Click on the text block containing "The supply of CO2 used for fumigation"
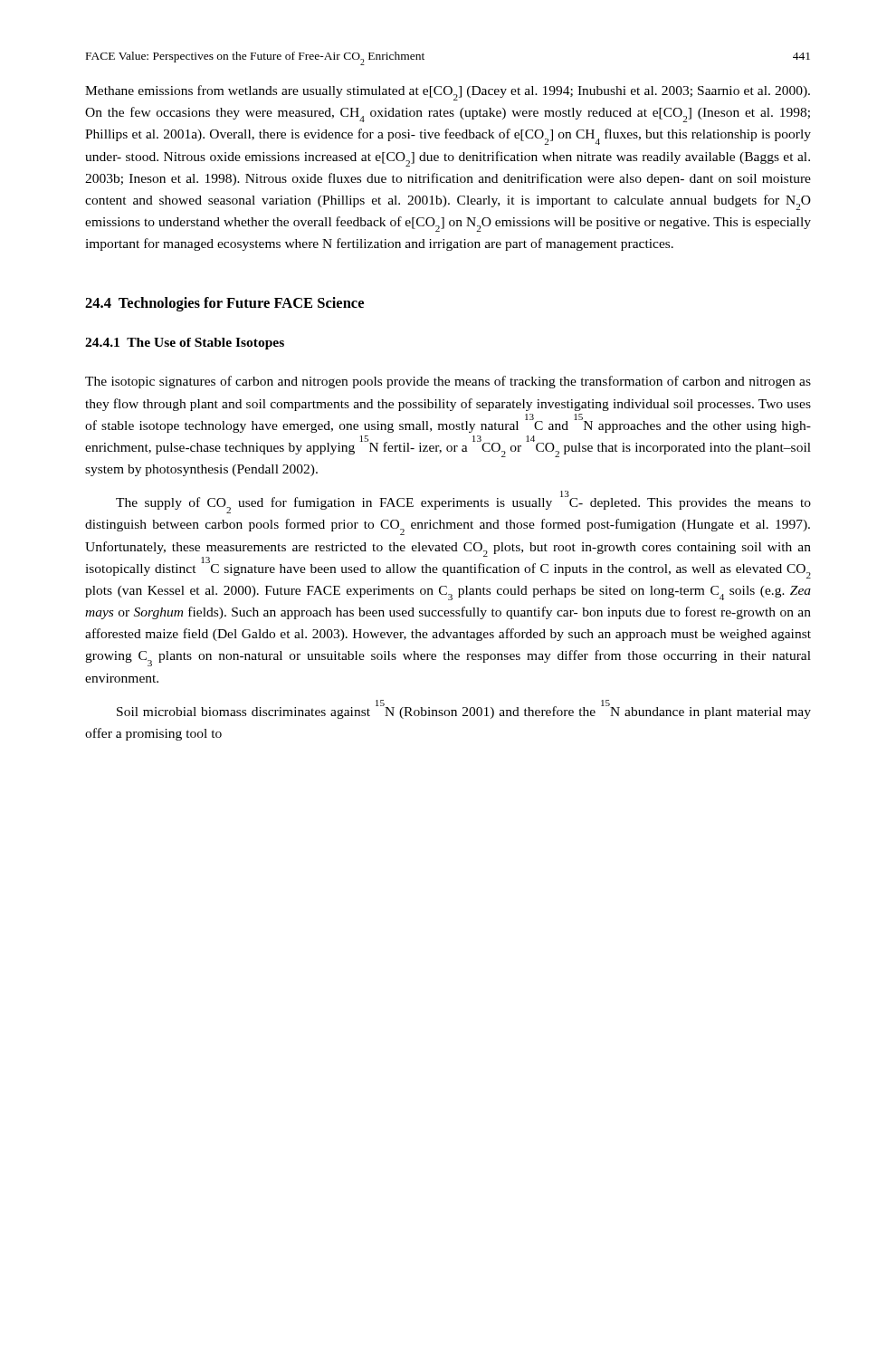Viewport: 896px width, 1358px height. click(448, 590)
